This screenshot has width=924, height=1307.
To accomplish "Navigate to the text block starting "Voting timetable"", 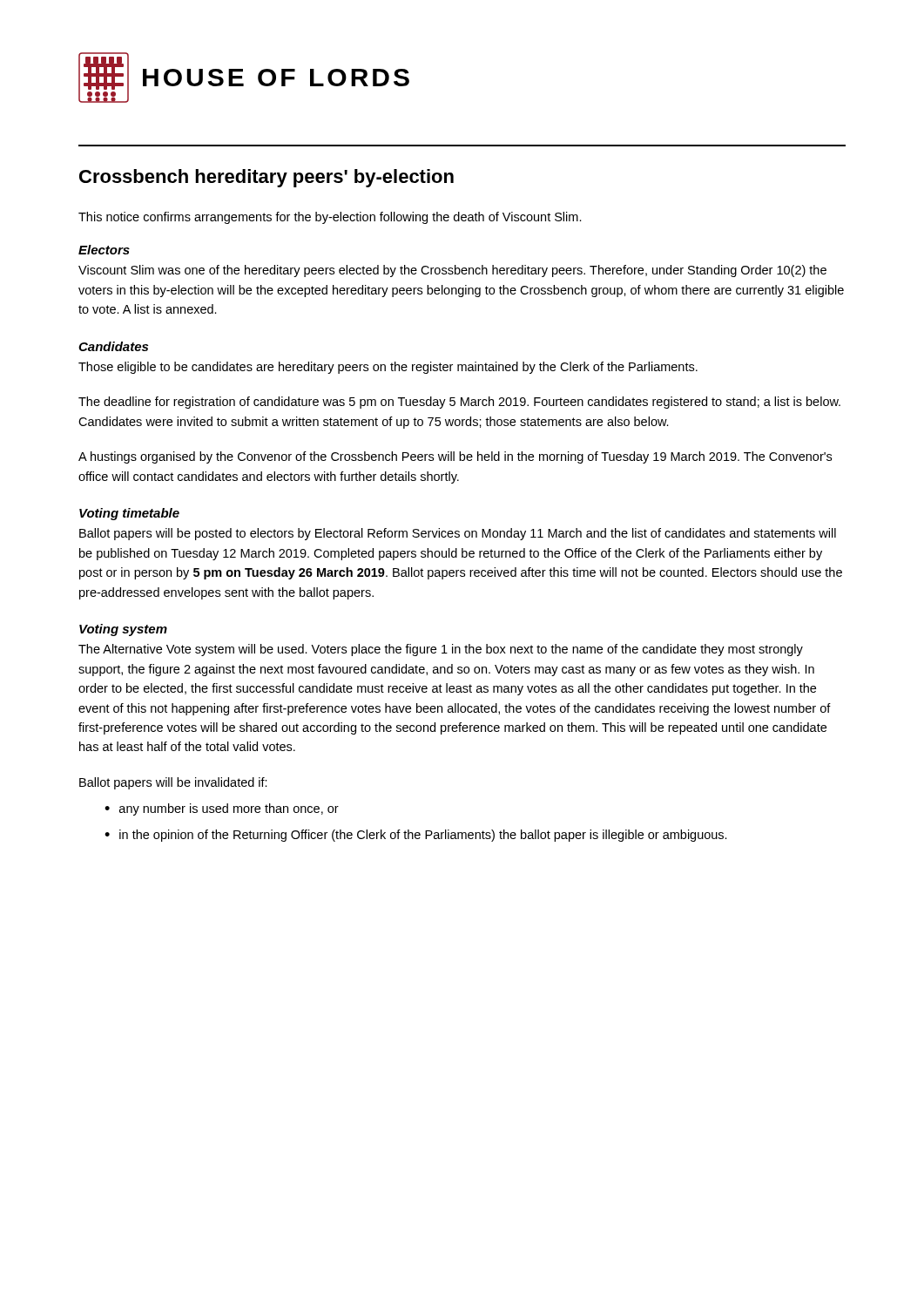I will pos(129,513).
